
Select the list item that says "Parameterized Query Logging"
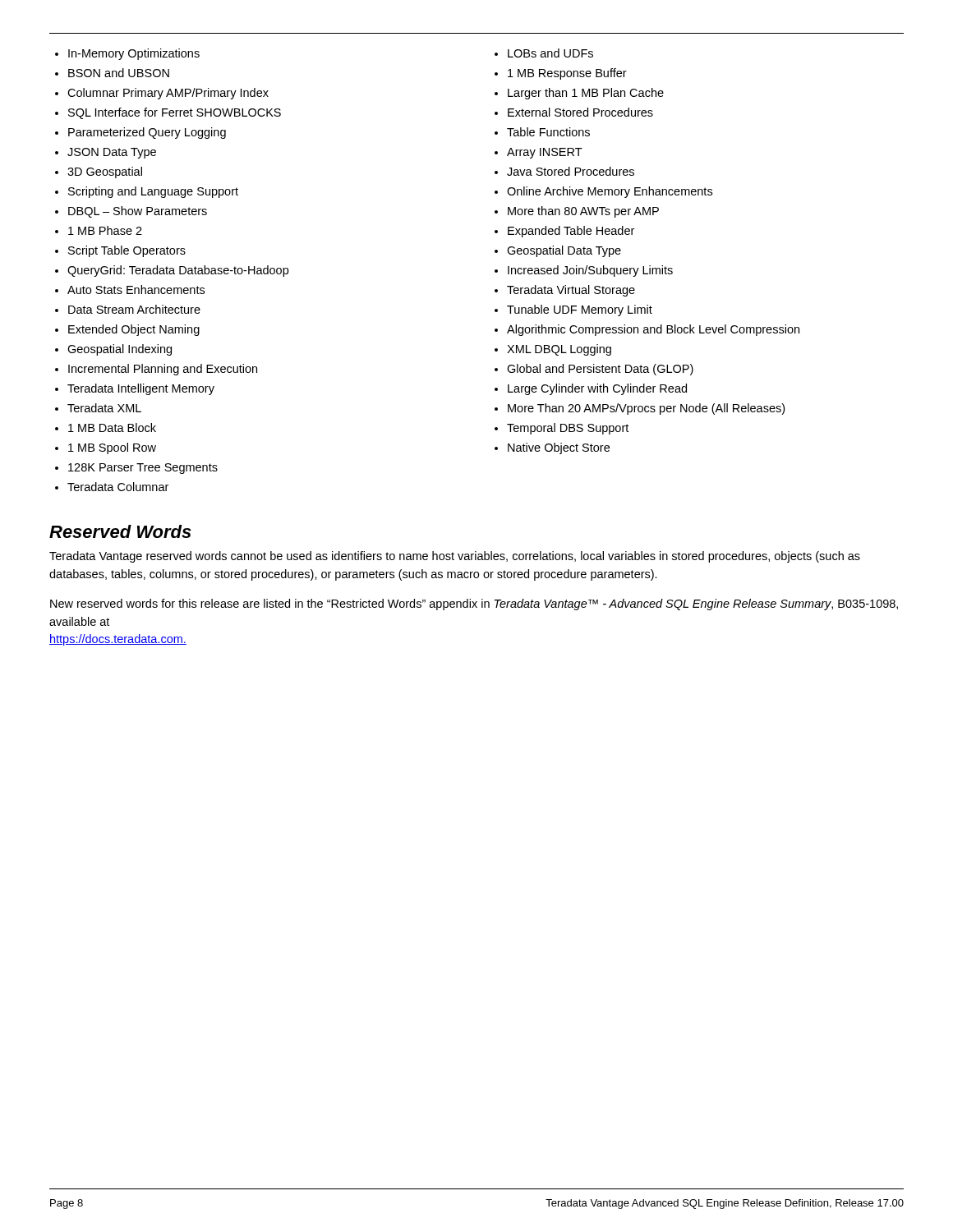[147, 133]
